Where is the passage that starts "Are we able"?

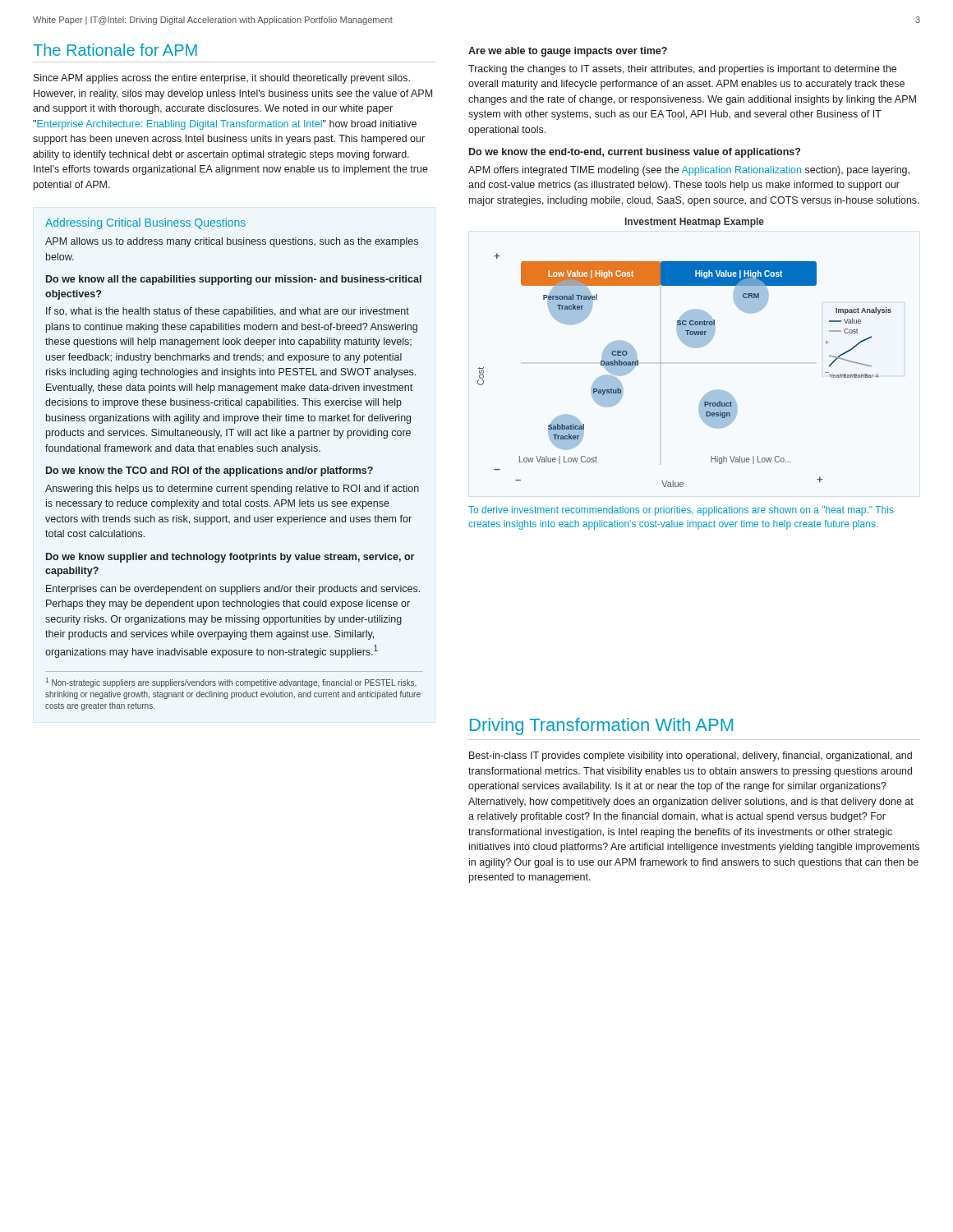(x=568, y=51)
